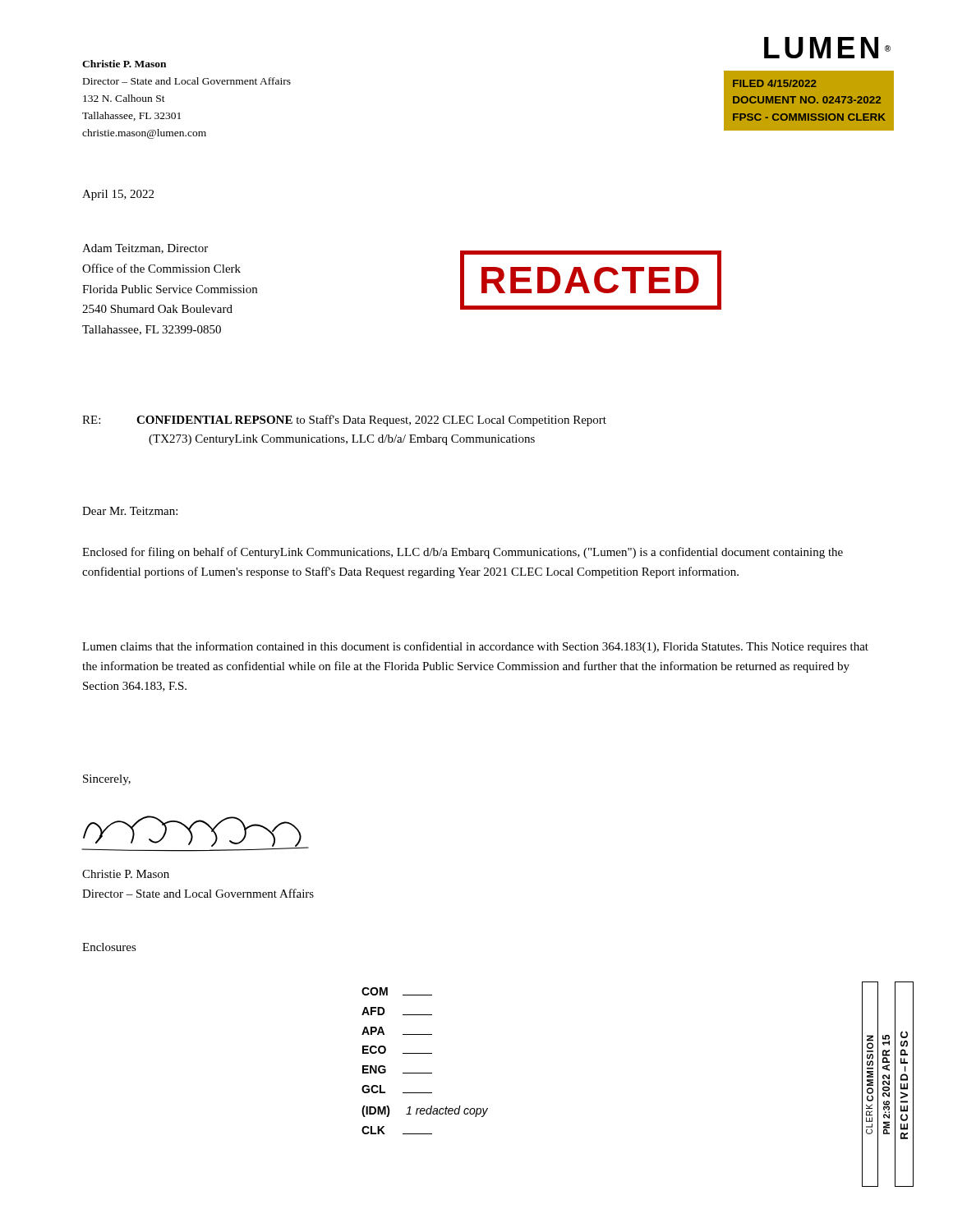Point to "April 15, 2022"
953x1232 pixels.
118,194
